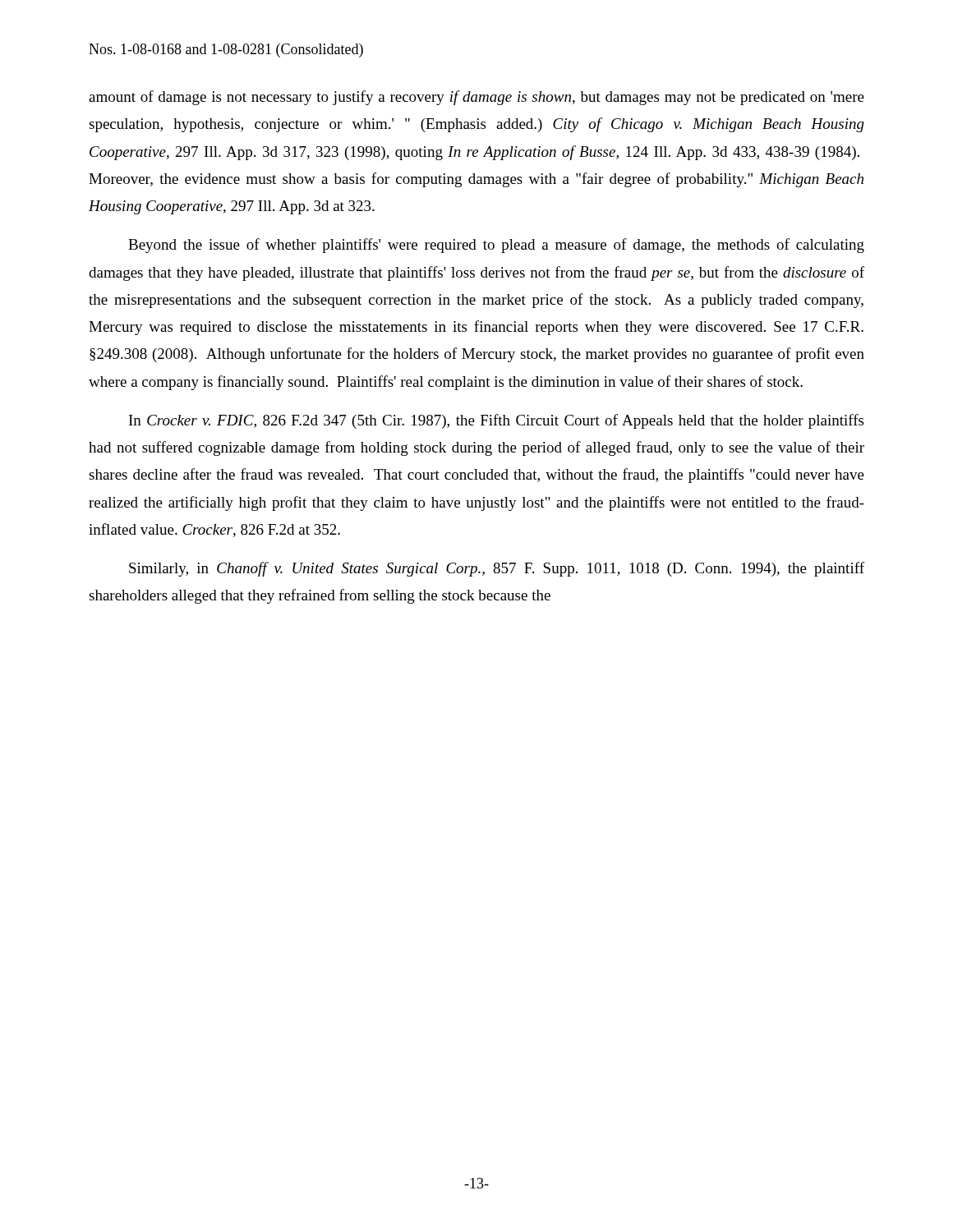Navigate to the element starting "Beyond the issue of whether plaintiffs' were"
Image resolution: width=953 pixels, height=1232 pixels.
click(x=476, y=313)
